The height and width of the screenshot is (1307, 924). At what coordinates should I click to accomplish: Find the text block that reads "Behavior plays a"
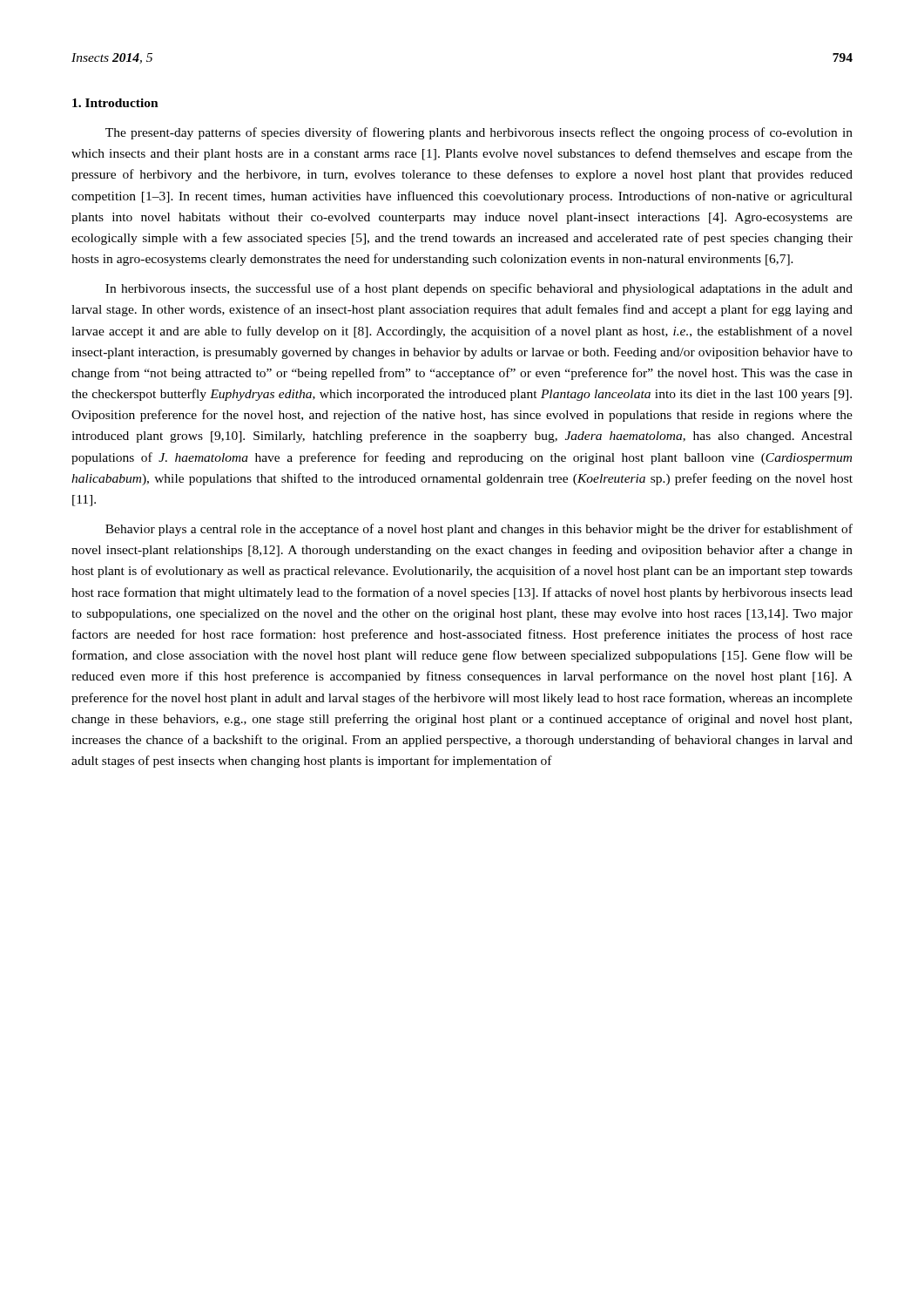(x=462, y=644)
